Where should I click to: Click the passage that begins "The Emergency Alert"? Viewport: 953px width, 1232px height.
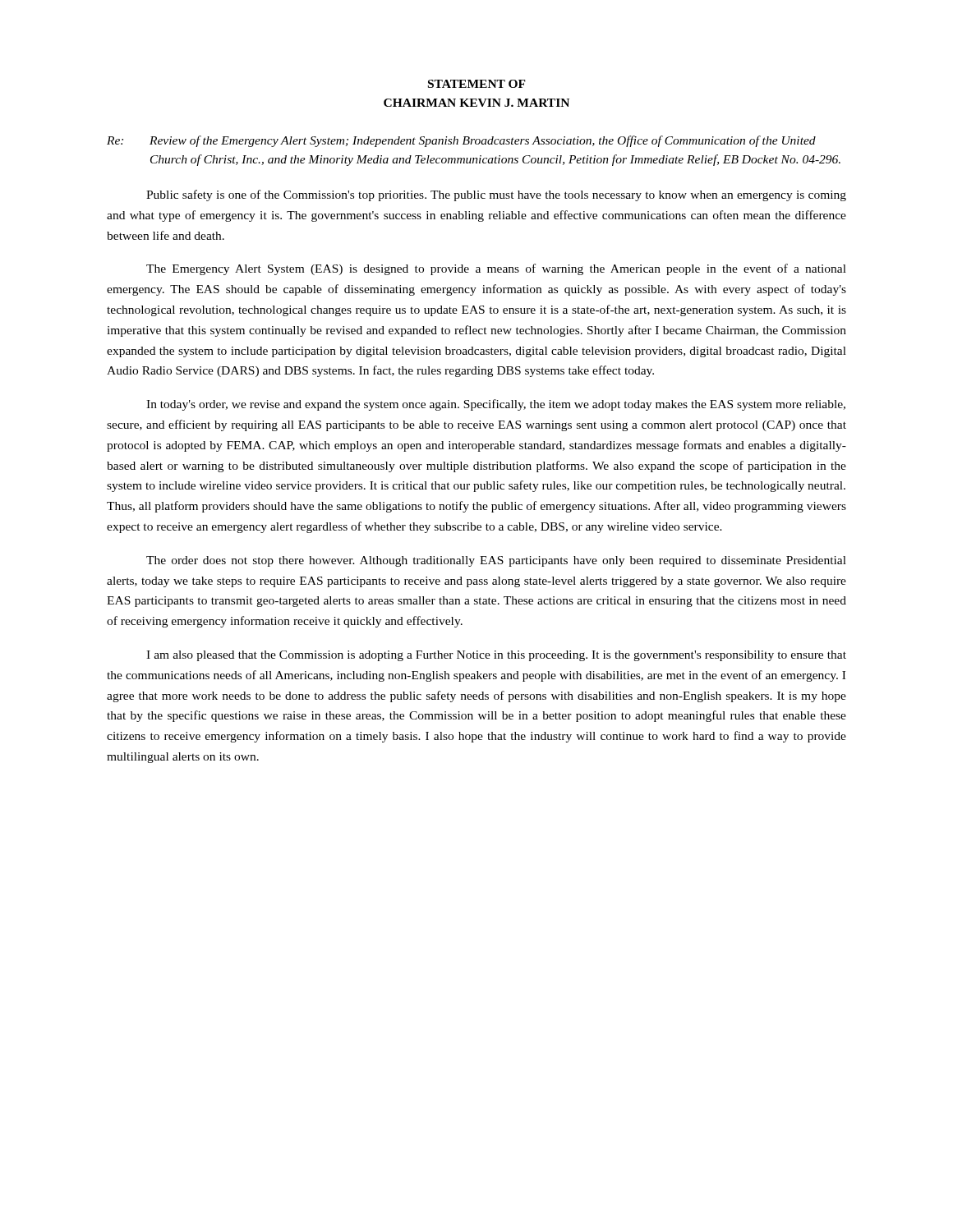click(476, 319)
